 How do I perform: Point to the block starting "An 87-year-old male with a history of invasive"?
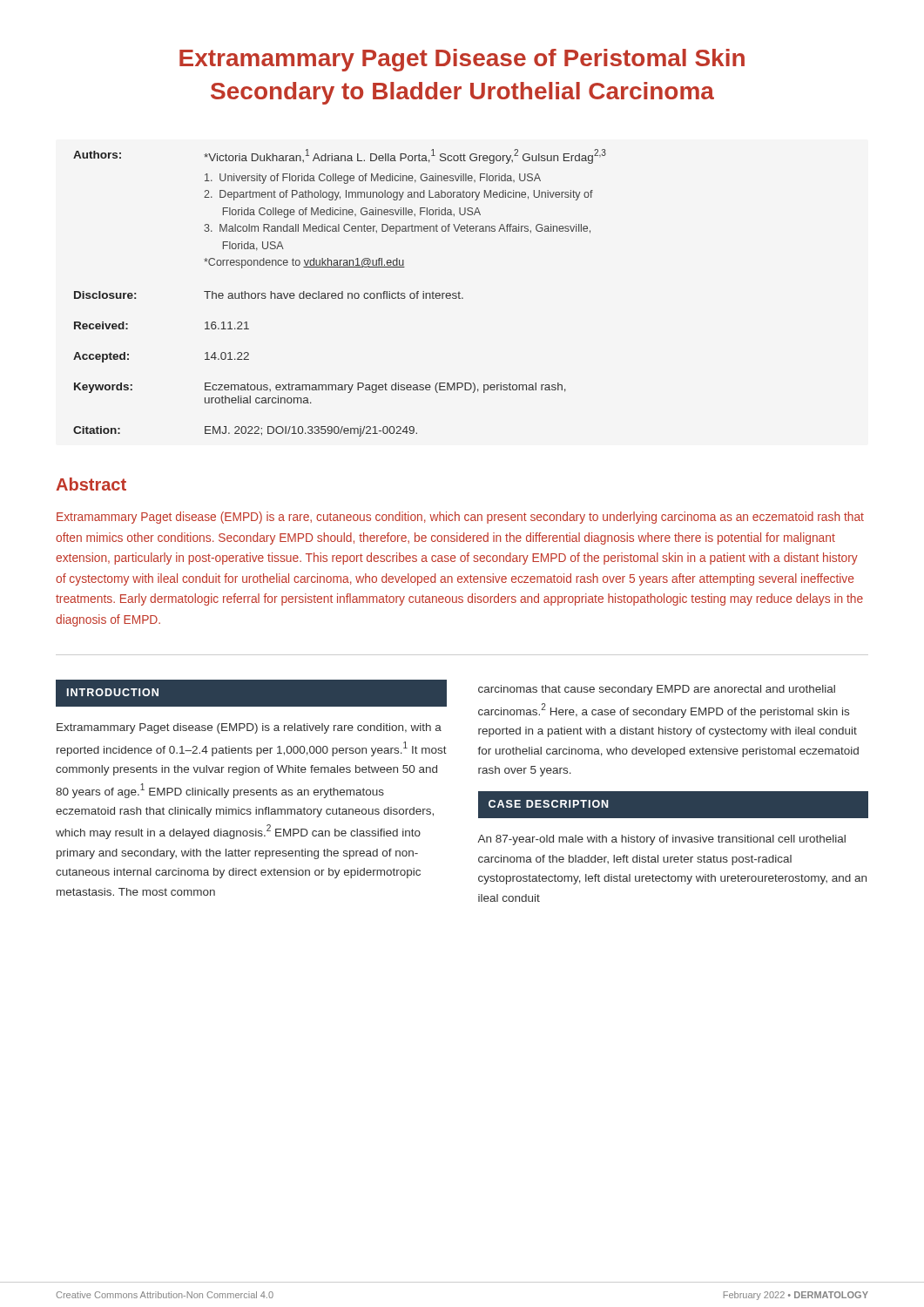pyautogui.click(x=673, y=869)
